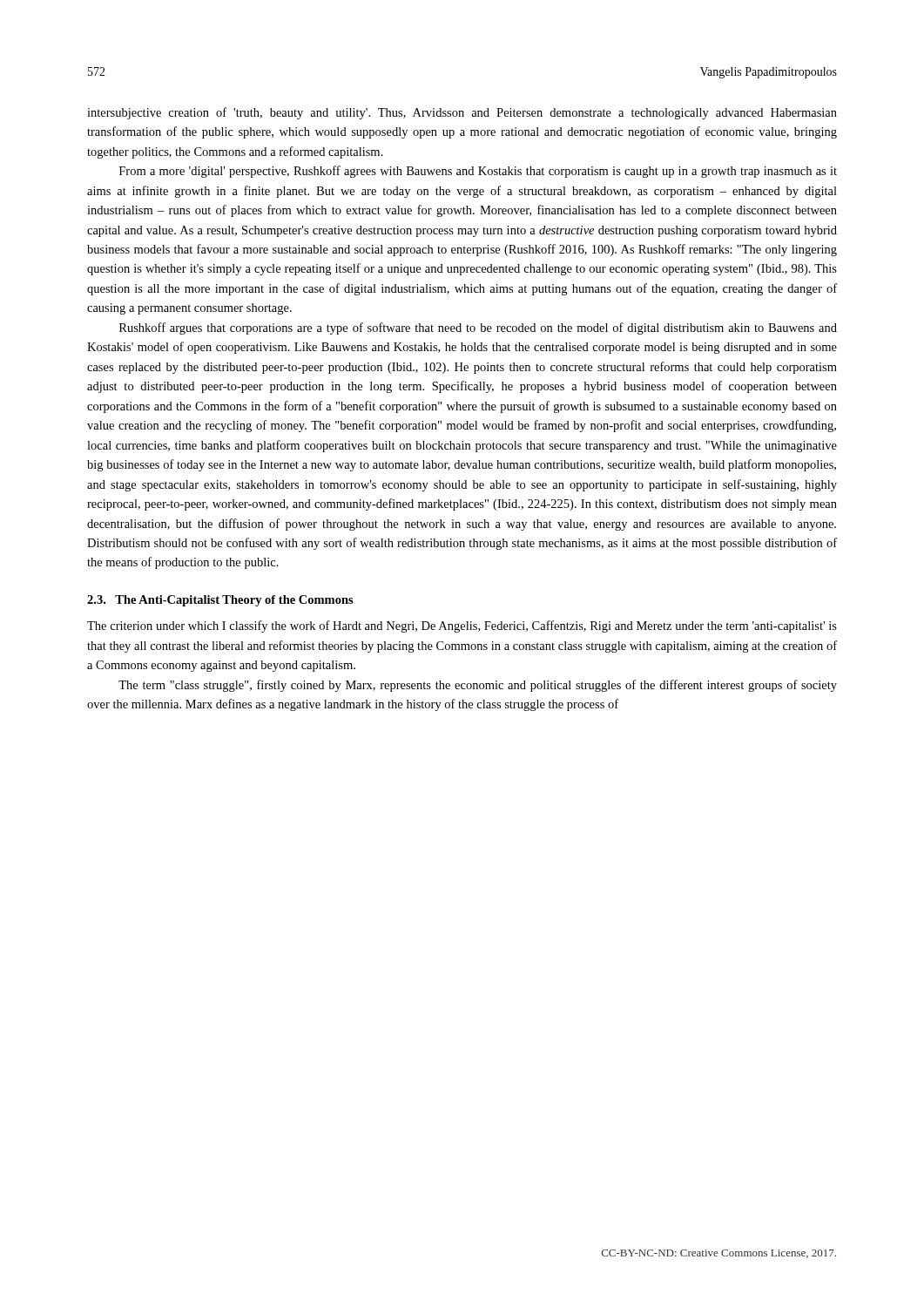
Task: Find "2.3. The Anti-Capitalist Theory of the Commons" on this page
Action: point(220,599)
